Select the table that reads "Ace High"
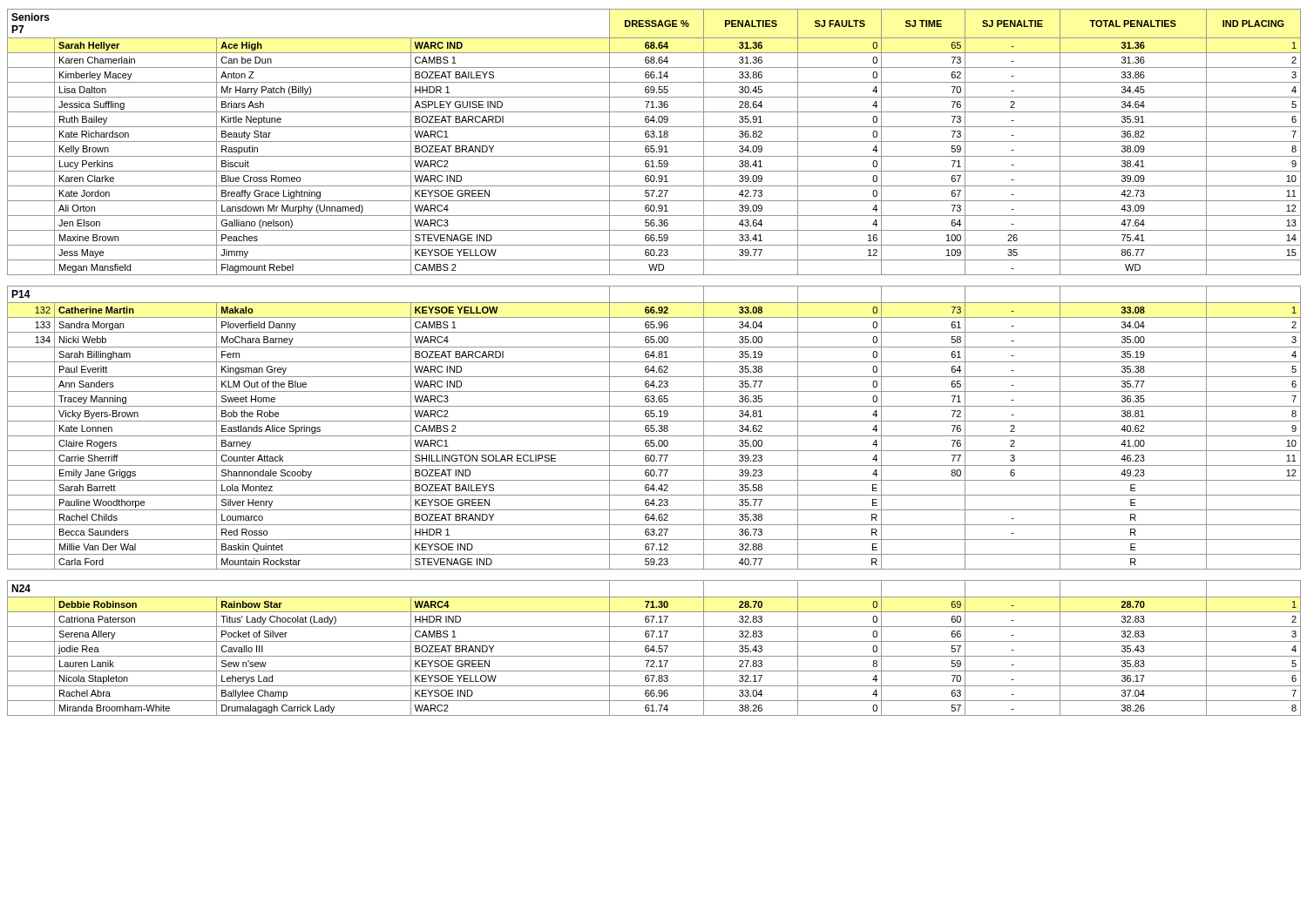 coord(654,362)
